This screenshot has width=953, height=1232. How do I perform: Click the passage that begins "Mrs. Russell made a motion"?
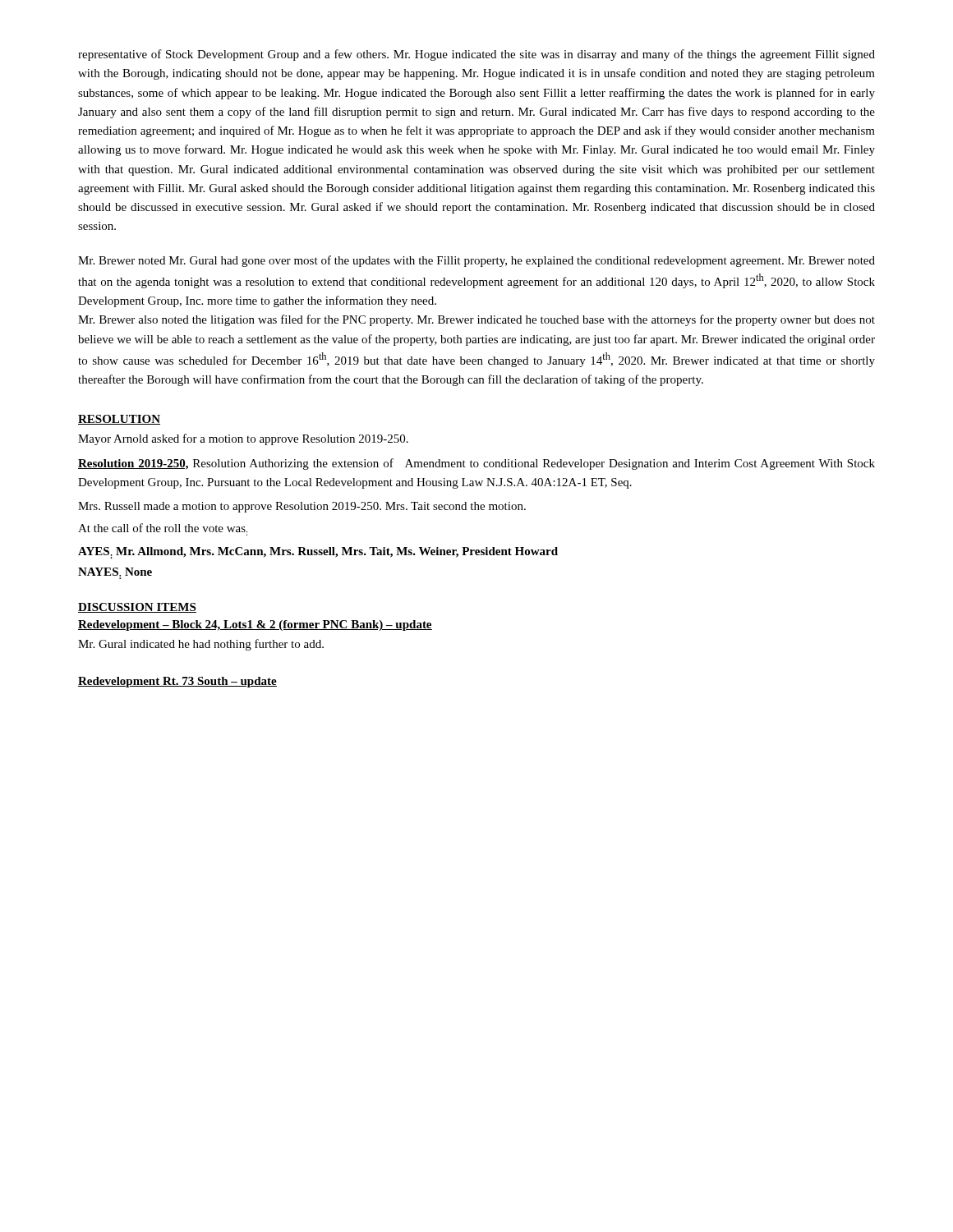pyautogui.click(x=302, y=506)
